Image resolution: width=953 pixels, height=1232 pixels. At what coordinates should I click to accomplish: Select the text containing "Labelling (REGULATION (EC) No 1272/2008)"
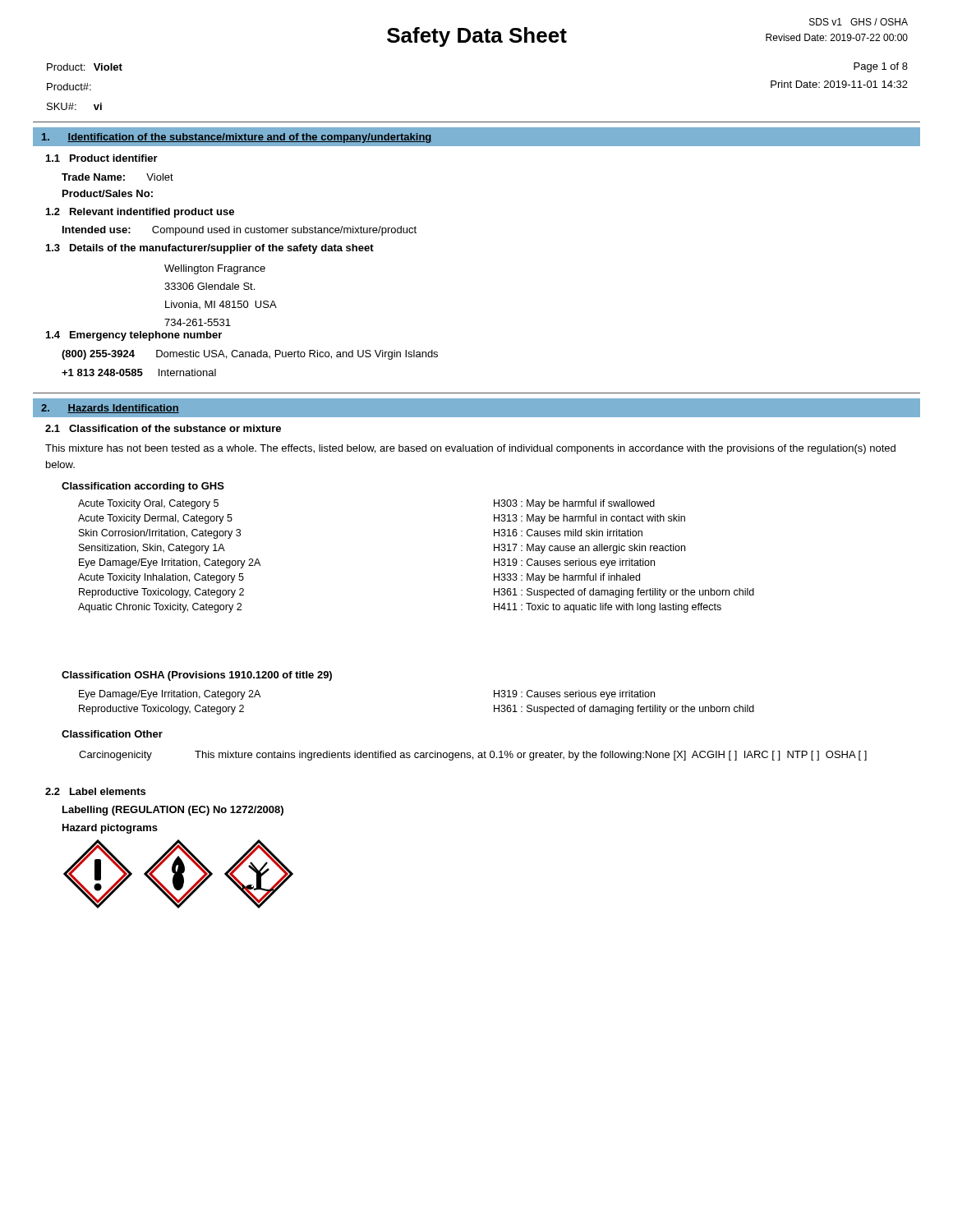[173, 809]
